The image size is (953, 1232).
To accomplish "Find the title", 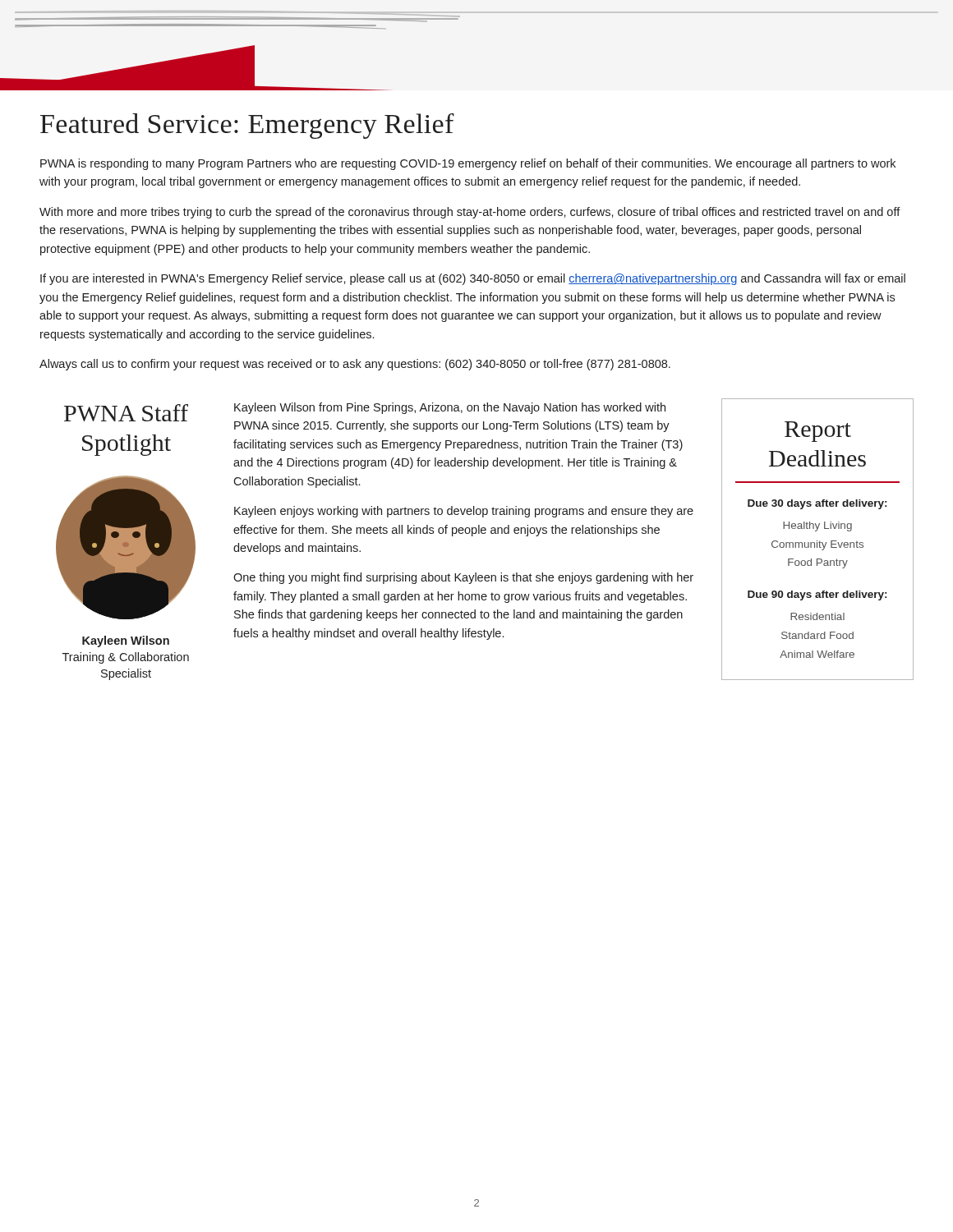I will [x=247, y=124].
